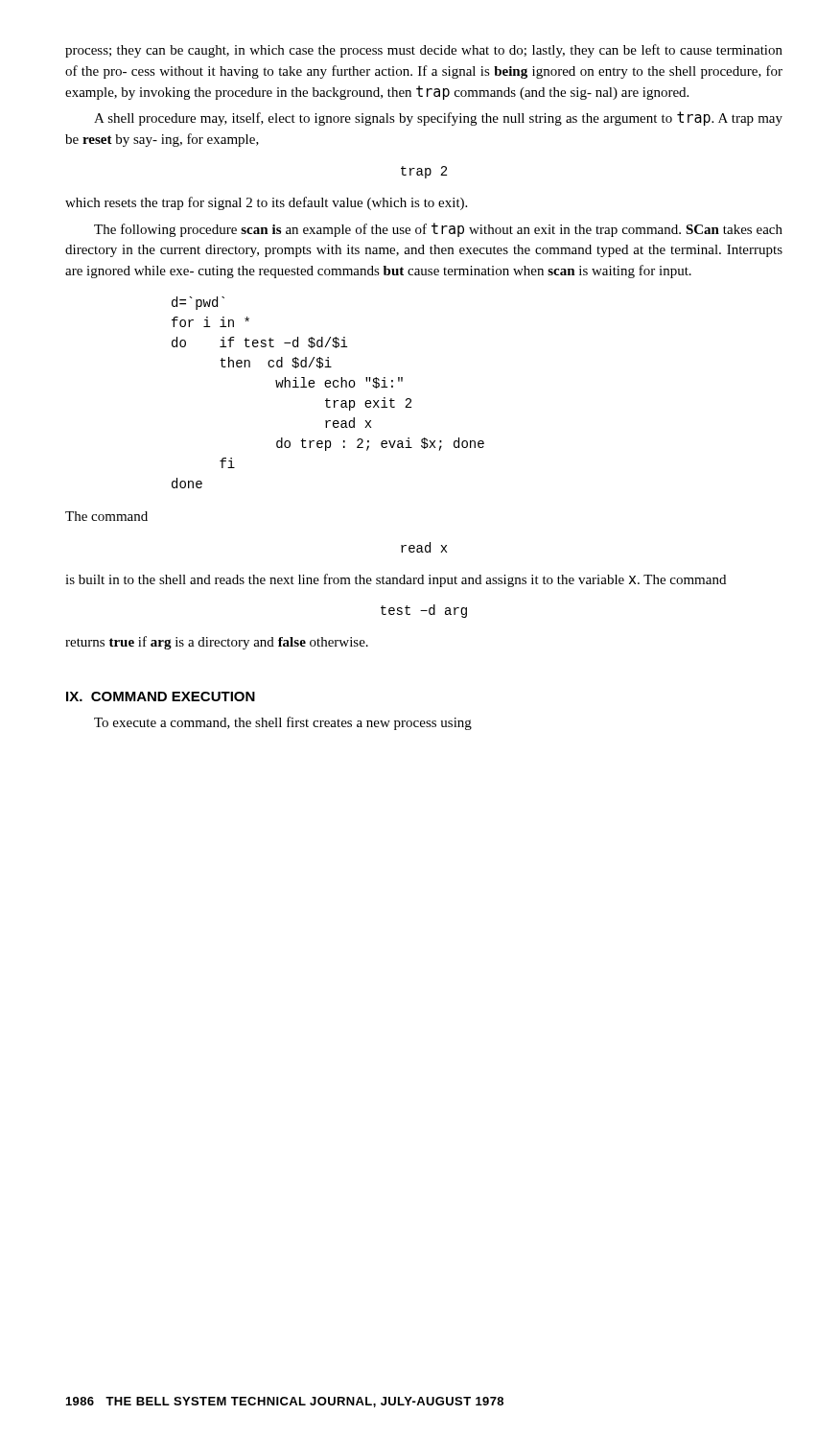Click on the block starting "A shell procedure"
Image resolution: width=840 pixels, height=1439 pixels.
click(x=424, y=130)
